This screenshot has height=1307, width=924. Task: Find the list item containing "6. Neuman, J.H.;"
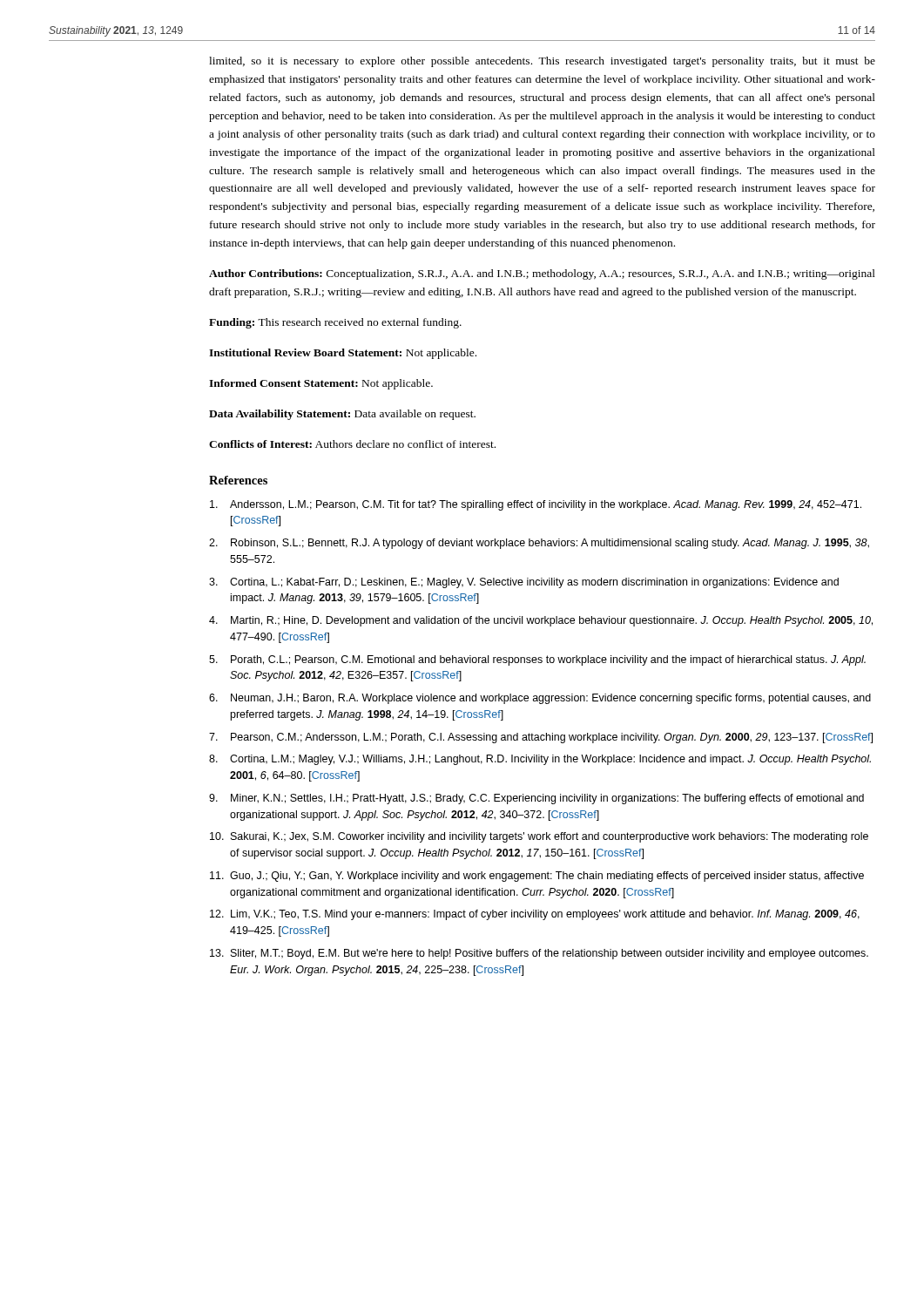542,707
